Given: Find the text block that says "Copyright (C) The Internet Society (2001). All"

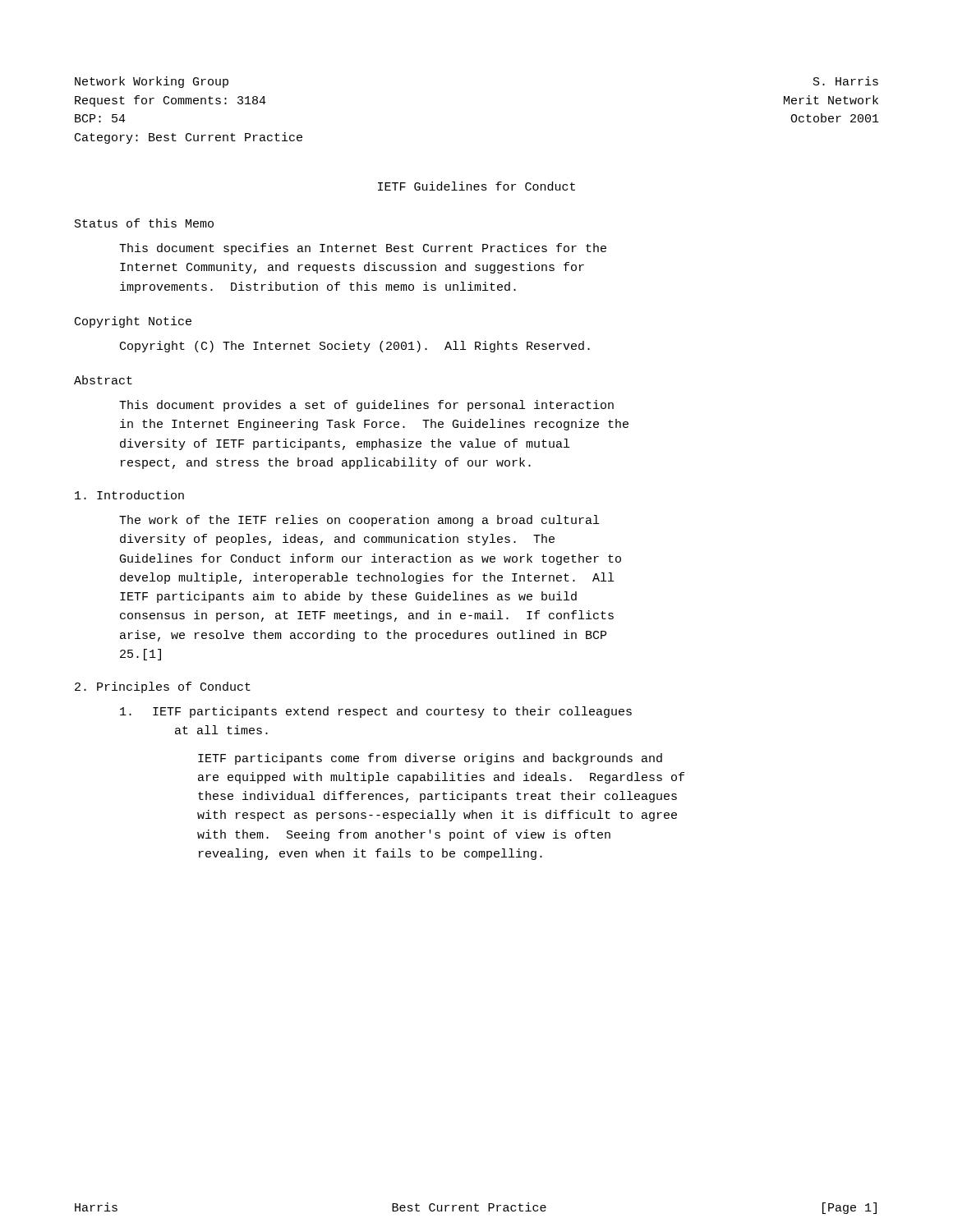Looking at the screenshot, I should point(356,347).
